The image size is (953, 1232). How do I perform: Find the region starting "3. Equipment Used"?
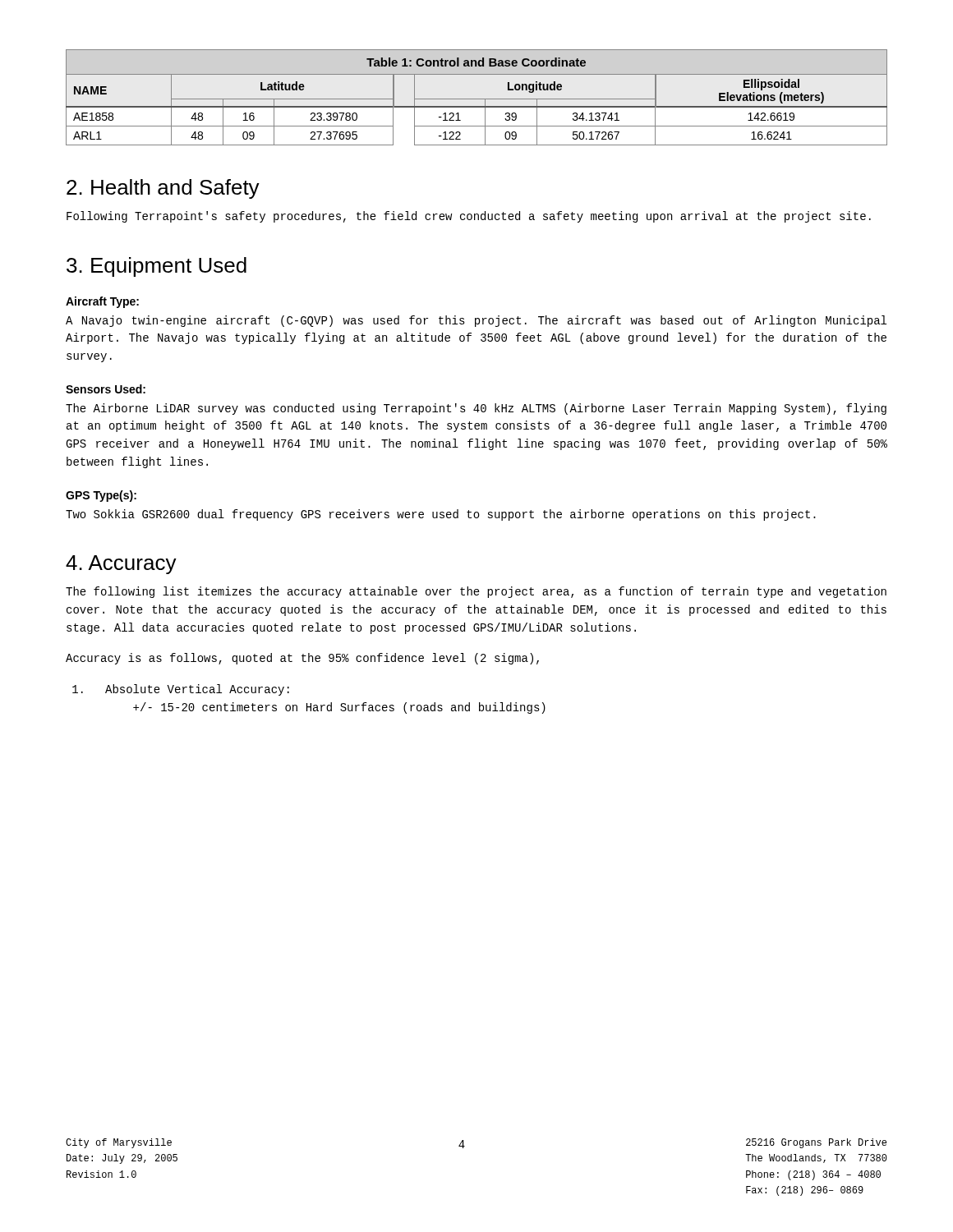157,265
